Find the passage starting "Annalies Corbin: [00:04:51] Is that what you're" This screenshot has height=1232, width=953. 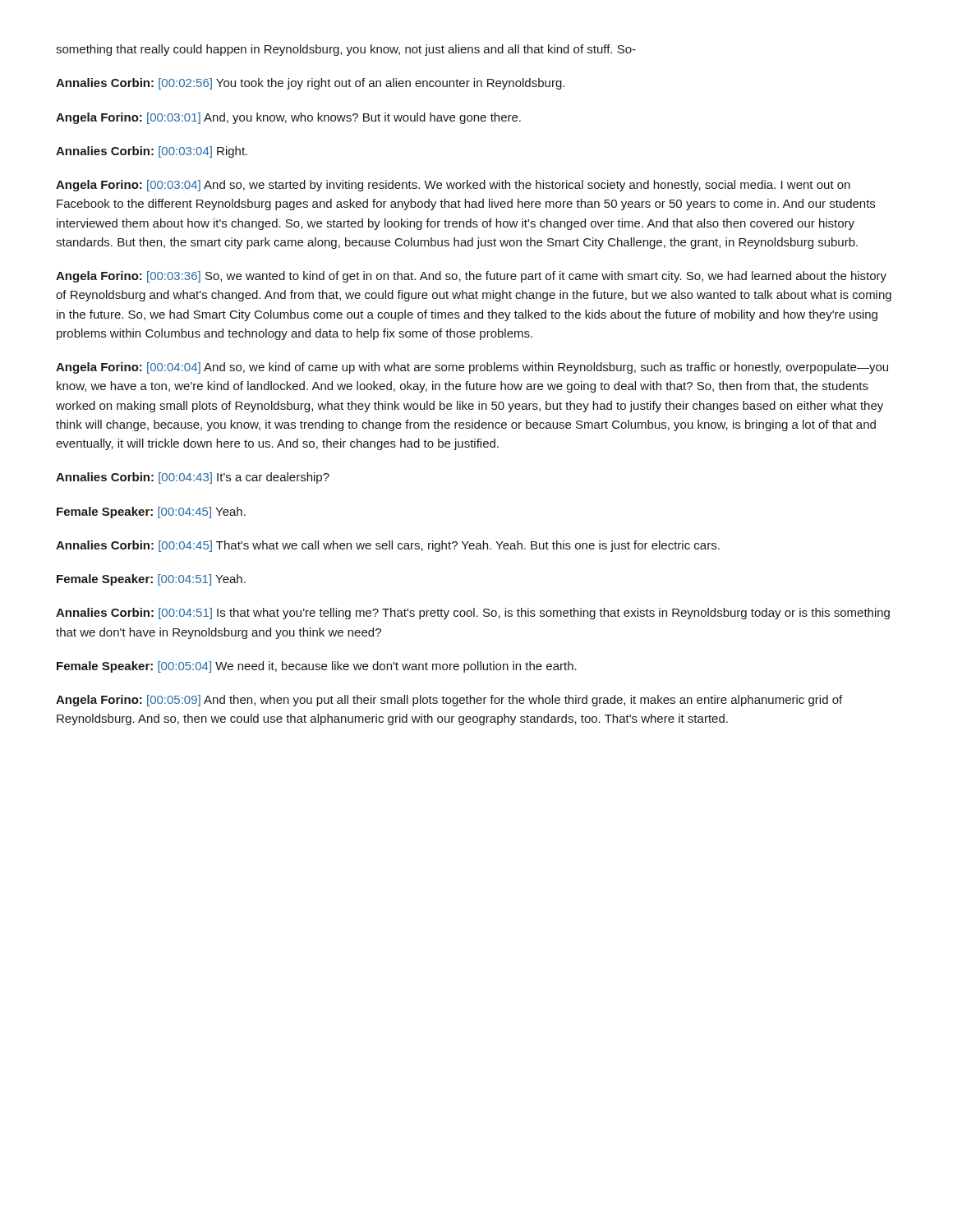click(476, 622)
